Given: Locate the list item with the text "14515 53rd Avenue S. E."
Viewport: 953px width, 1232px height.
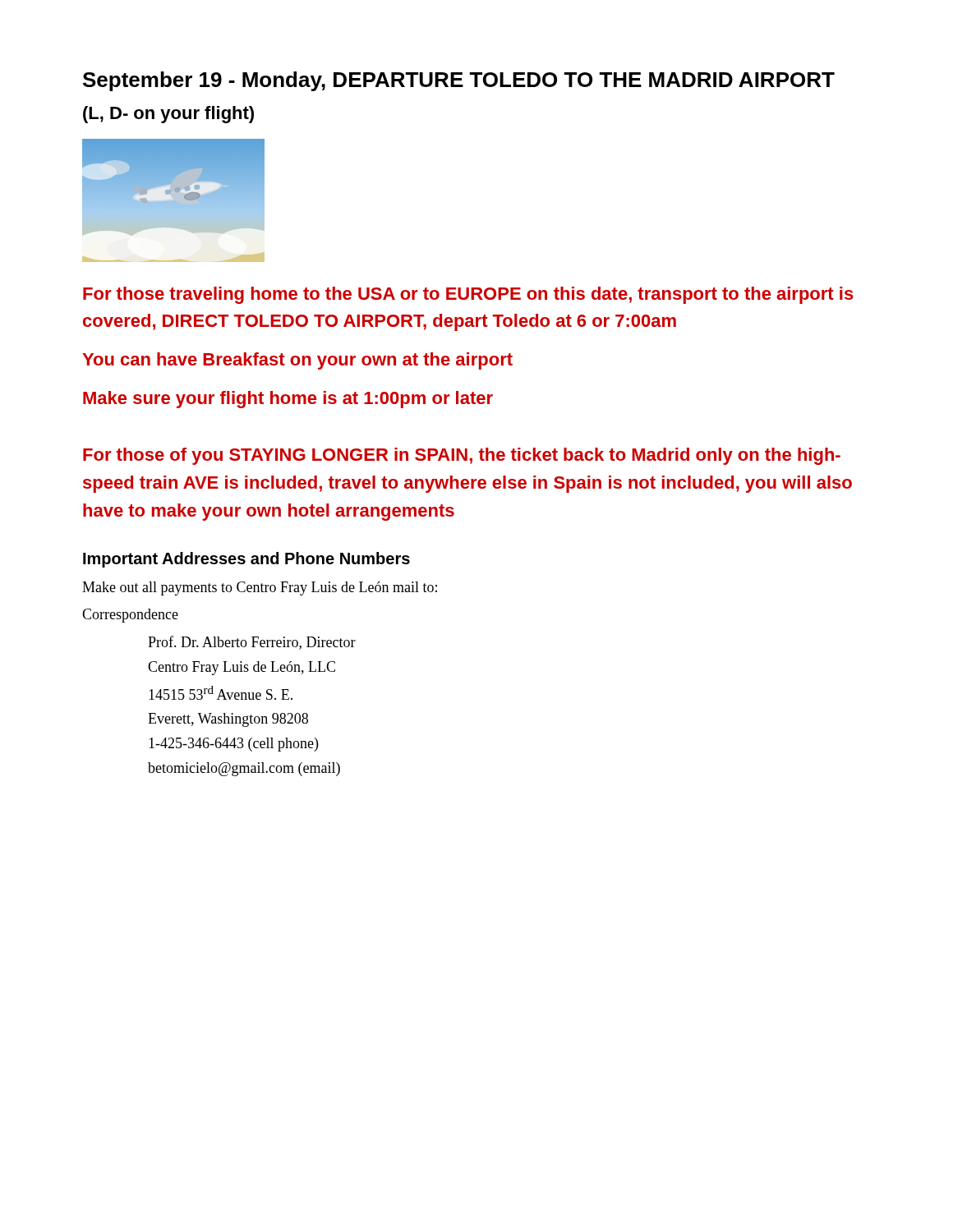Looking at the screenshot, I should (221, 693).
